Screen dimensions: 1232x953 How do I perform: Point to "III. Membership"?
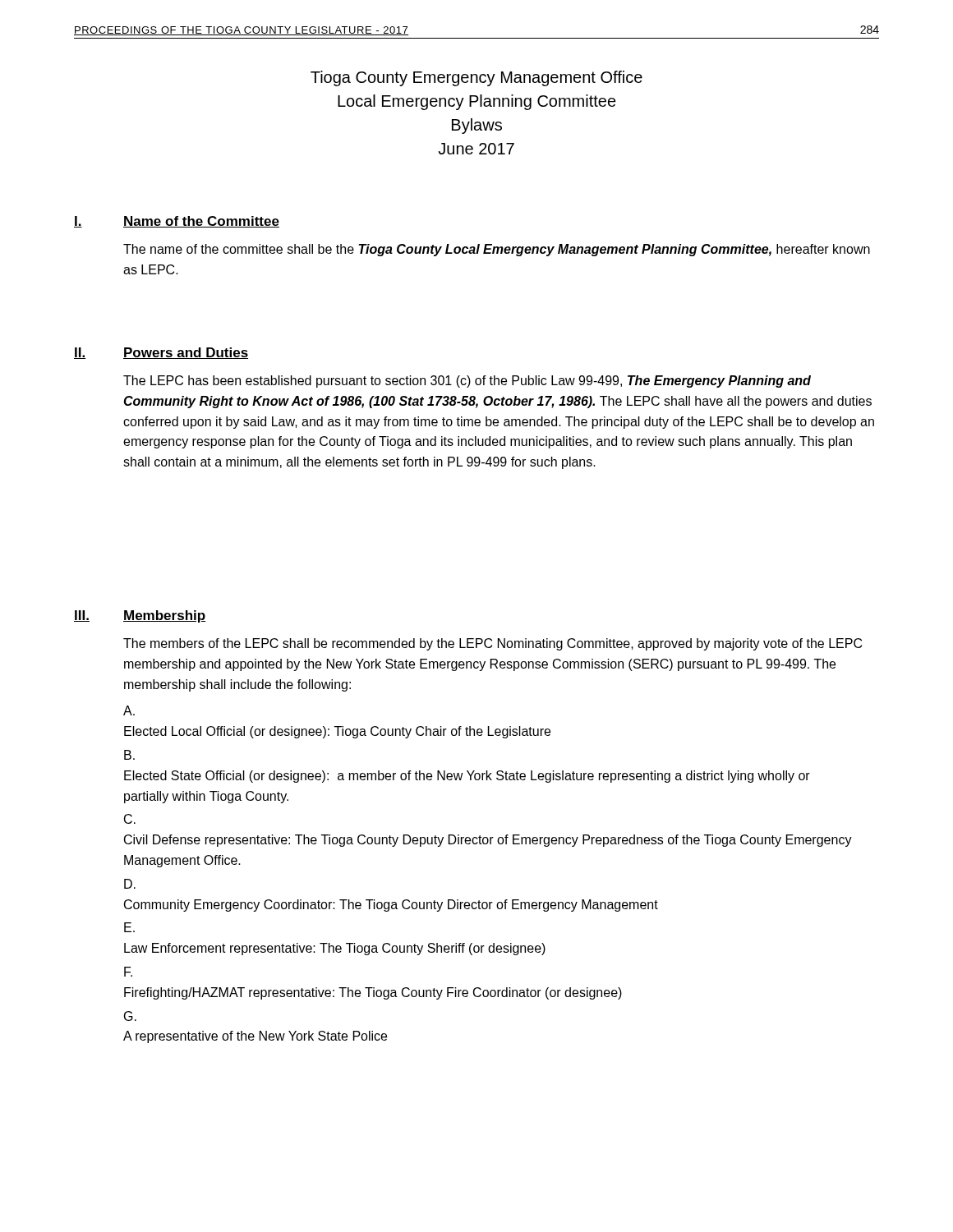(x=140, y=616)
